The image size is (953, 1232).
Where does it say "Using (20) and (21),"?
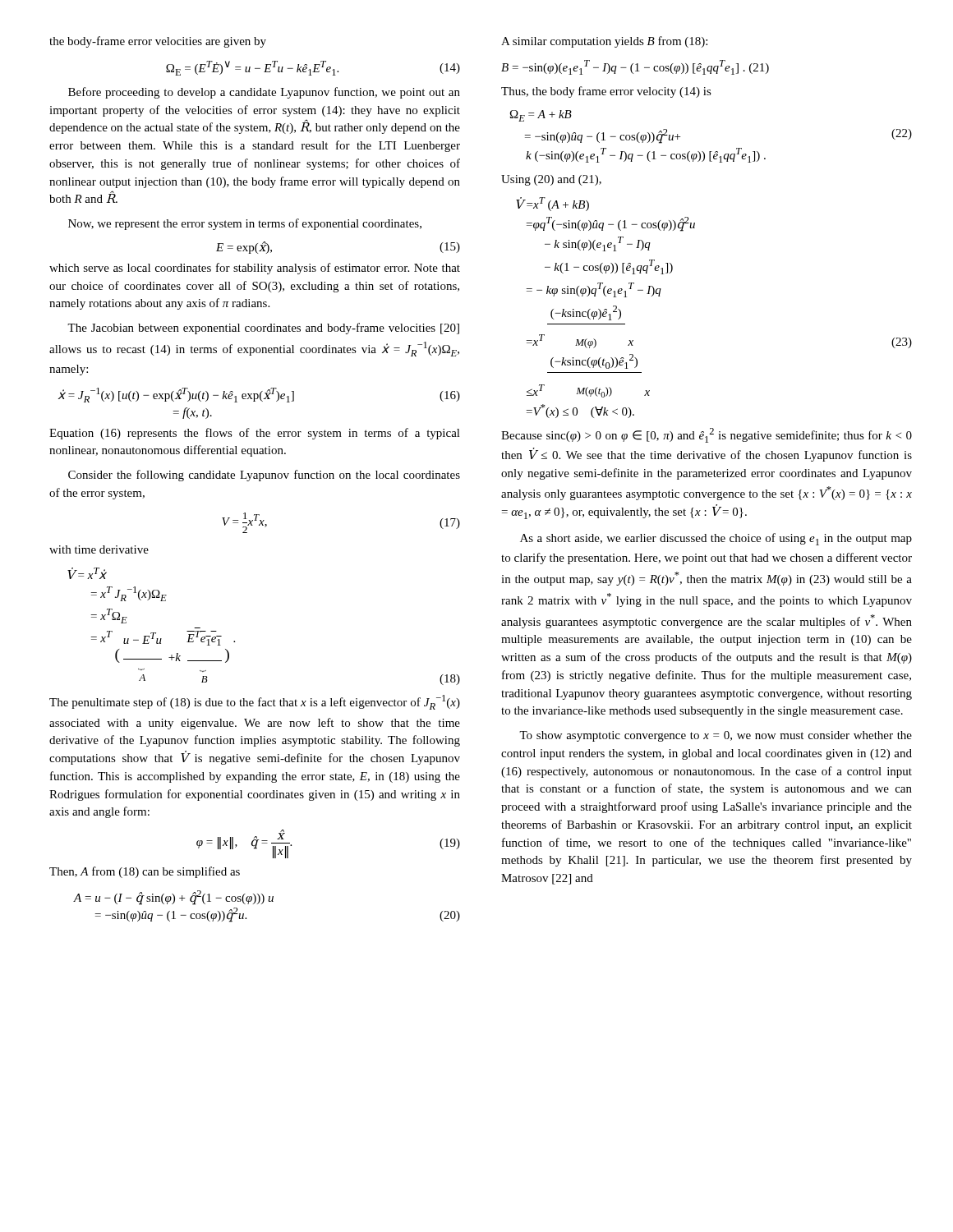[x=551, y=180]
